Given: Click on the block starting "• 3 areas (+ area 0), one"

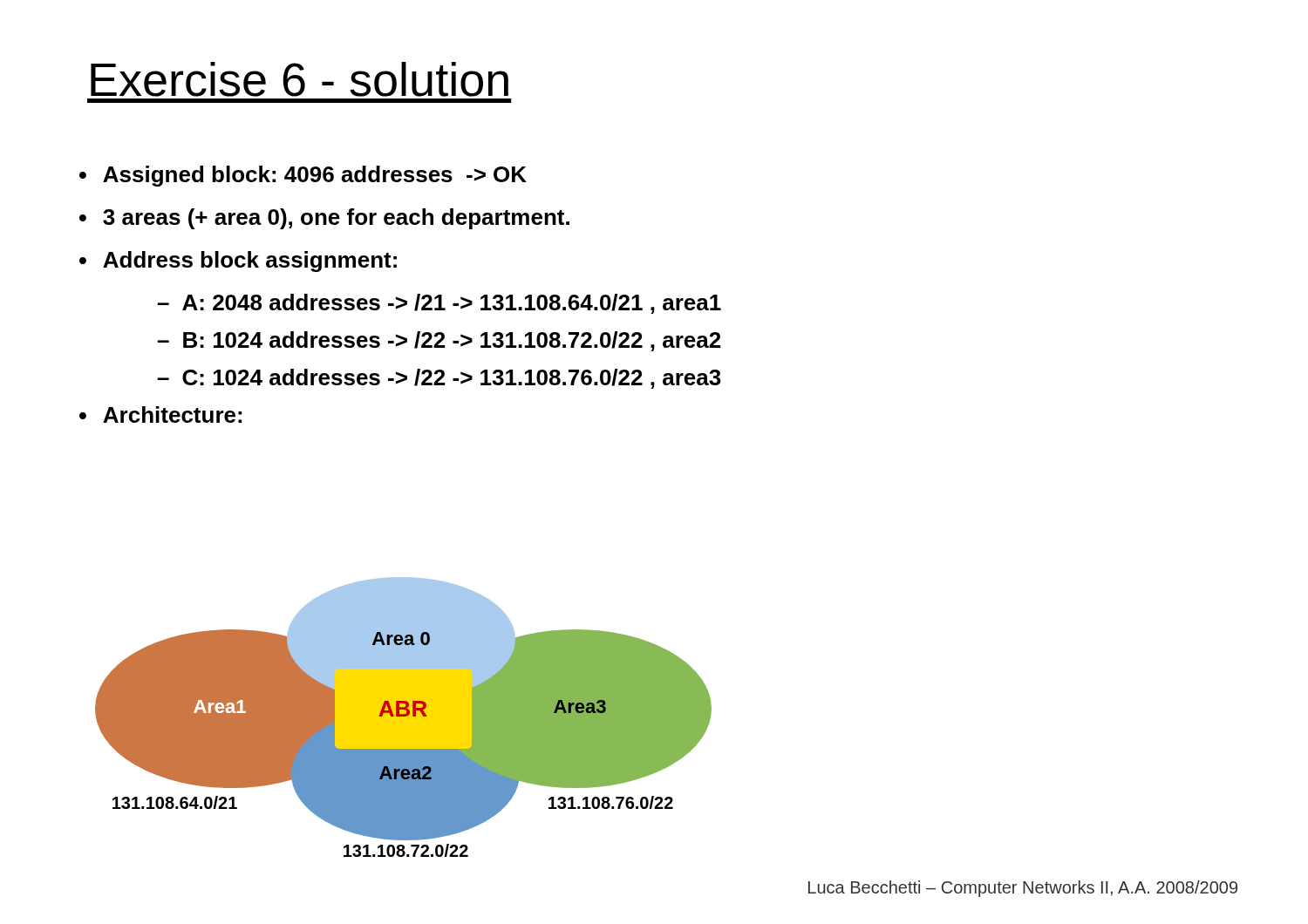Looking at the screenshot, I should 325,218.
